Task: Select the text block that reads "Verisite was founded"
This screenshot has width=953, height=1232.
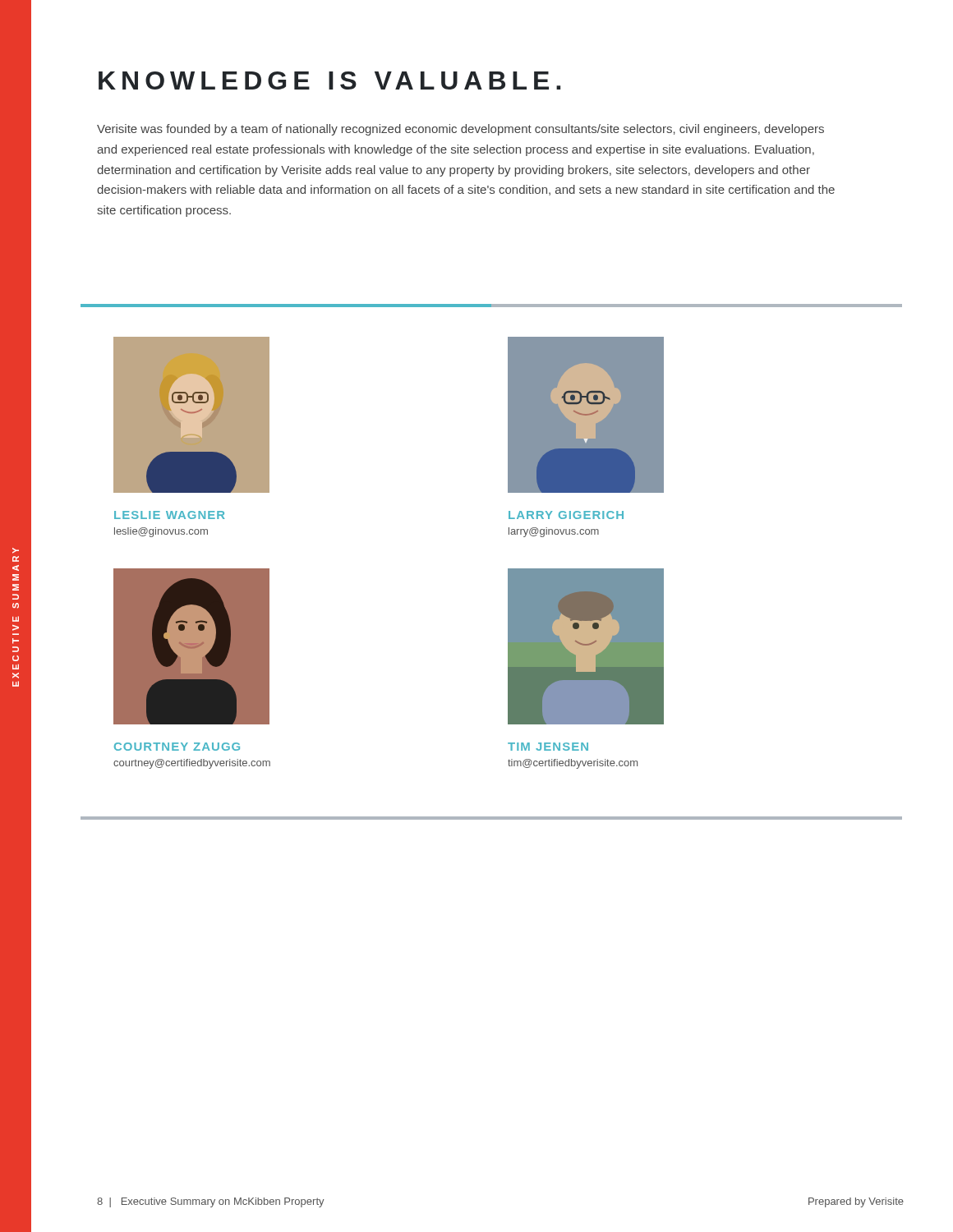Action: 466,169
